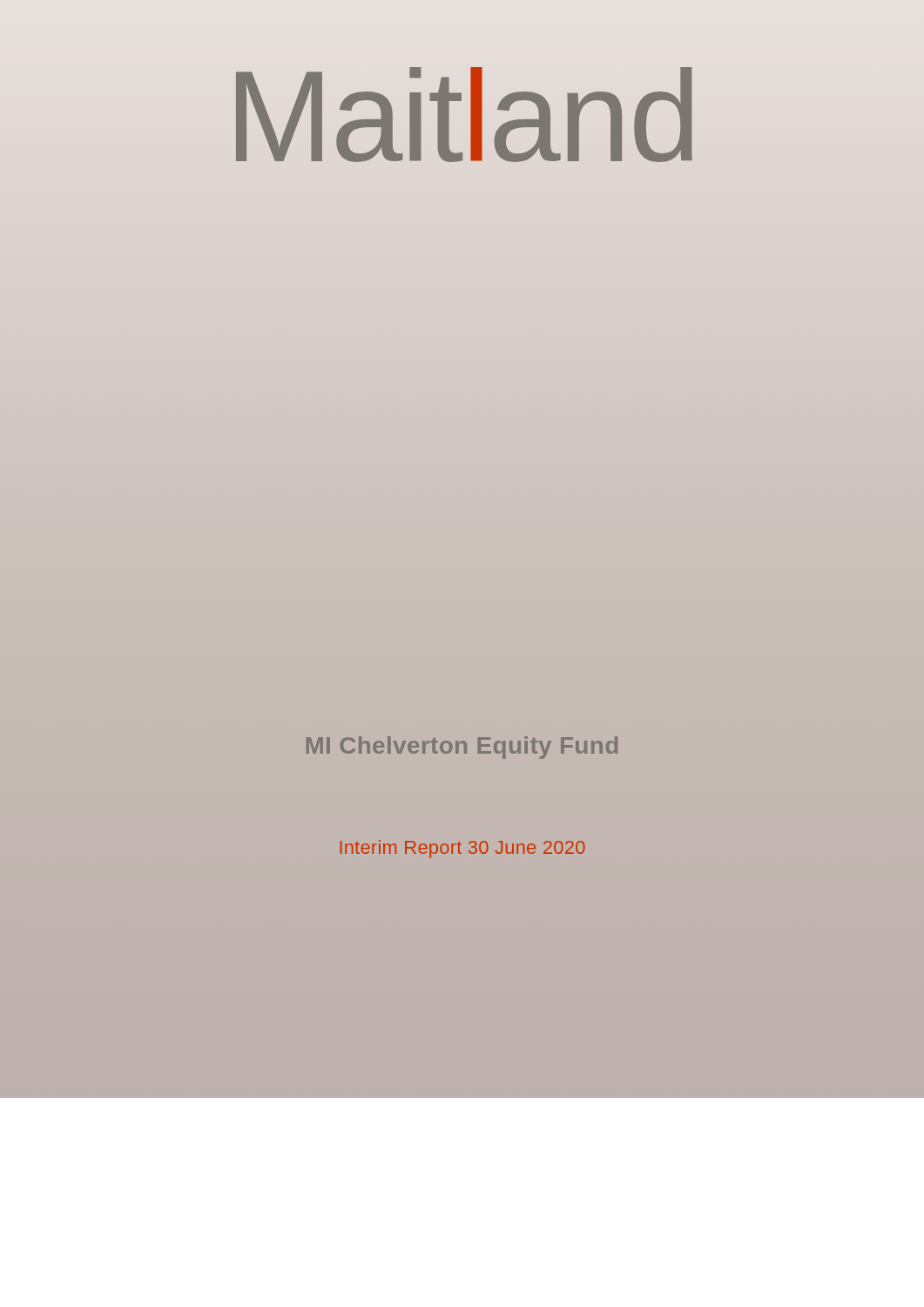This screenshot has width=924, height=1307.
Task: Point to "Interim Report 30 June 2020"
Action: [462, 847]
